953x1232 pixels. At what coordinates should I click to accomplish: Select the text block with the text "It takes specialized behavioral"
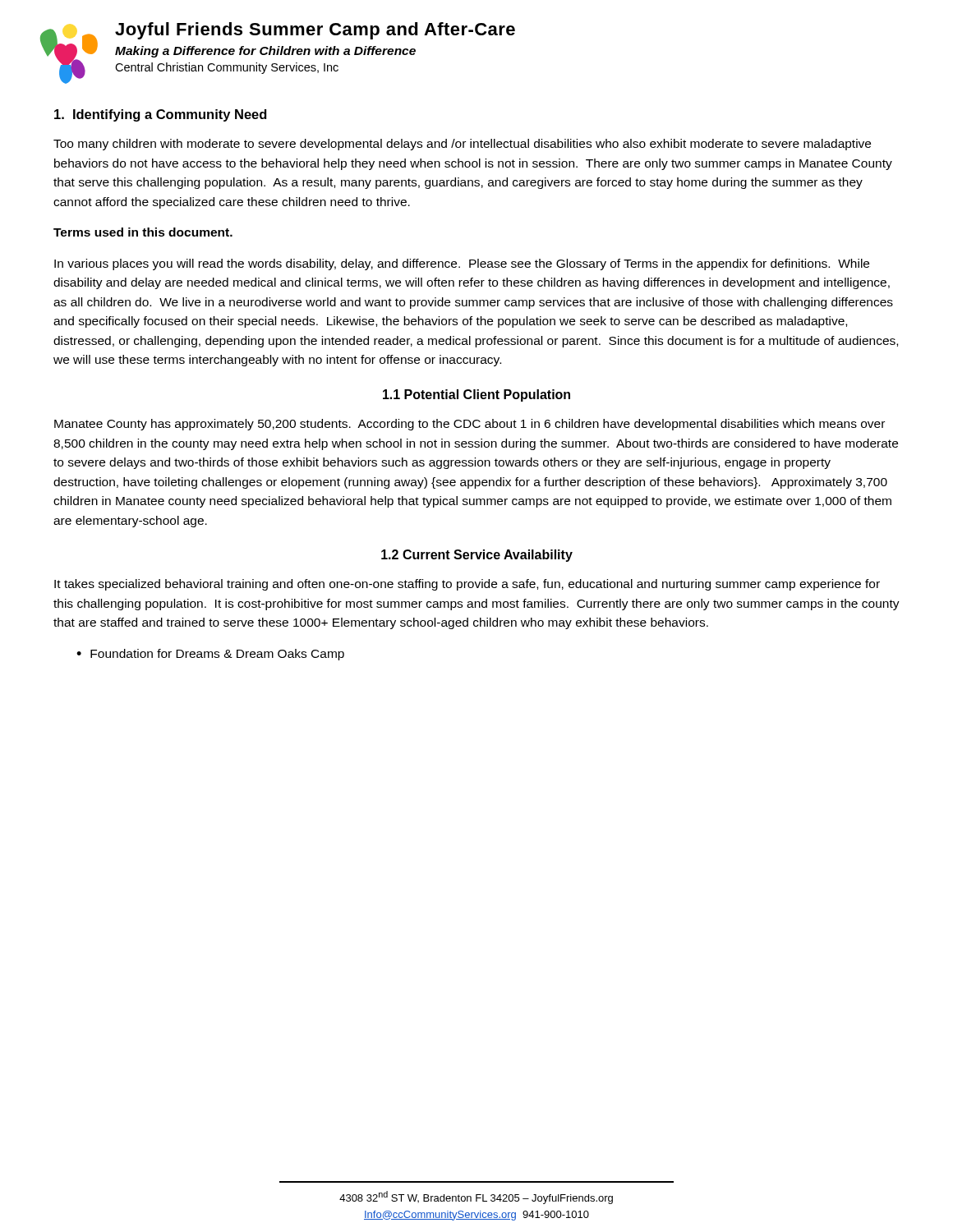click(x=476, y=603)
